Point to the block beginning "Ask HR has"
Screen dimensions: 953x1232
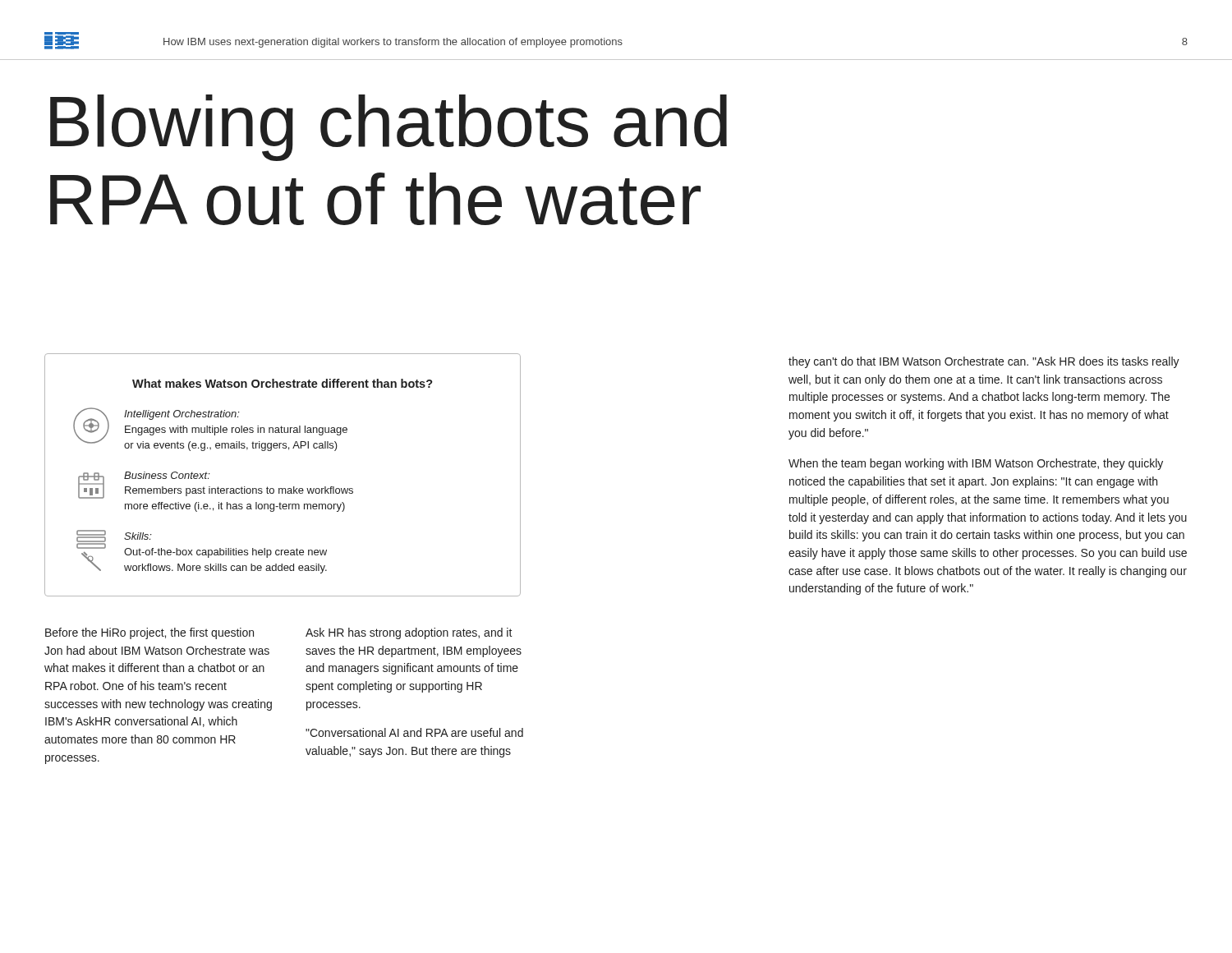coord(421,692)
